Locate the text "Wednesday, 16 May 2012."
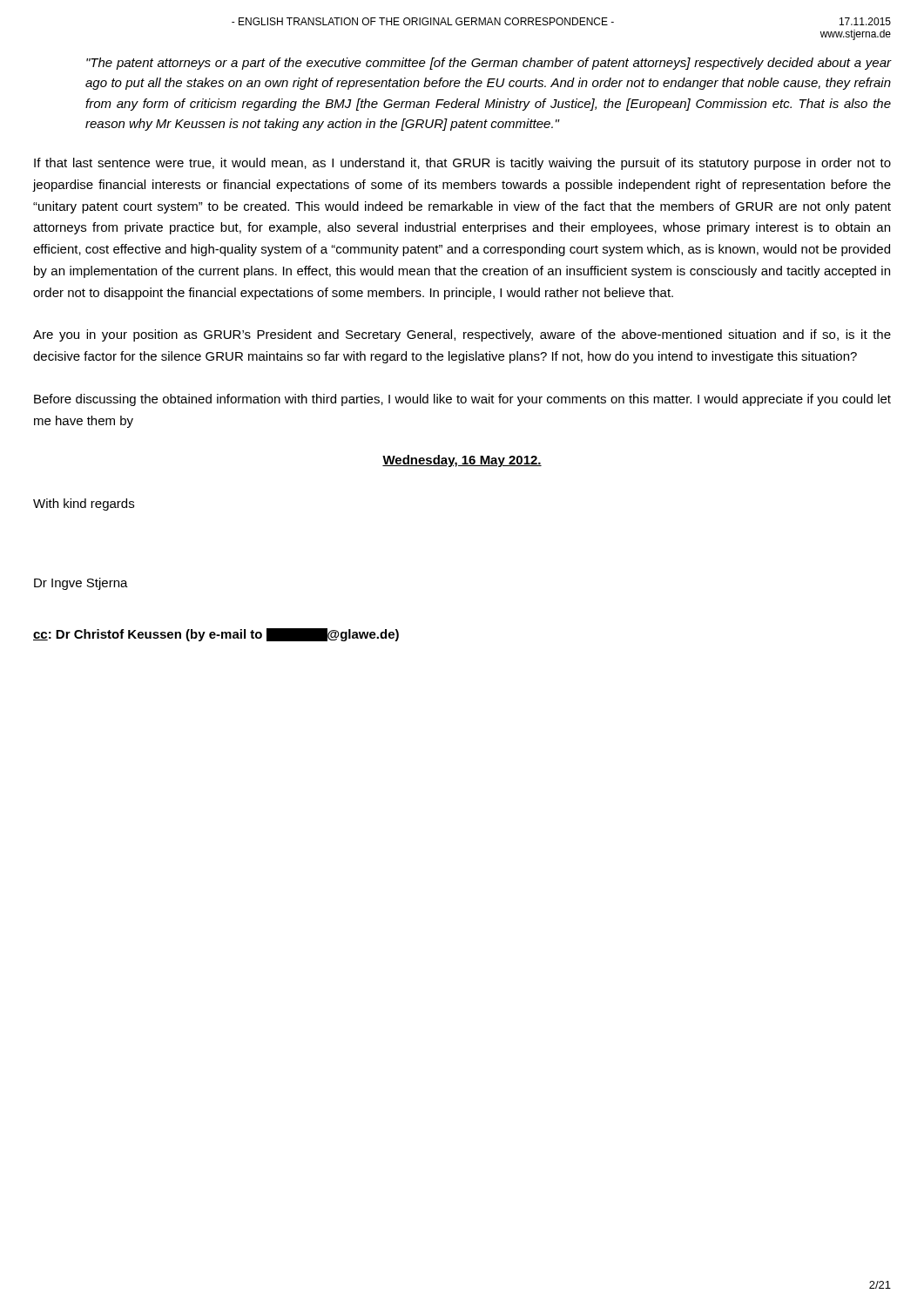The height and width of the screenshot is (1307, 924). tap(462, 460)
